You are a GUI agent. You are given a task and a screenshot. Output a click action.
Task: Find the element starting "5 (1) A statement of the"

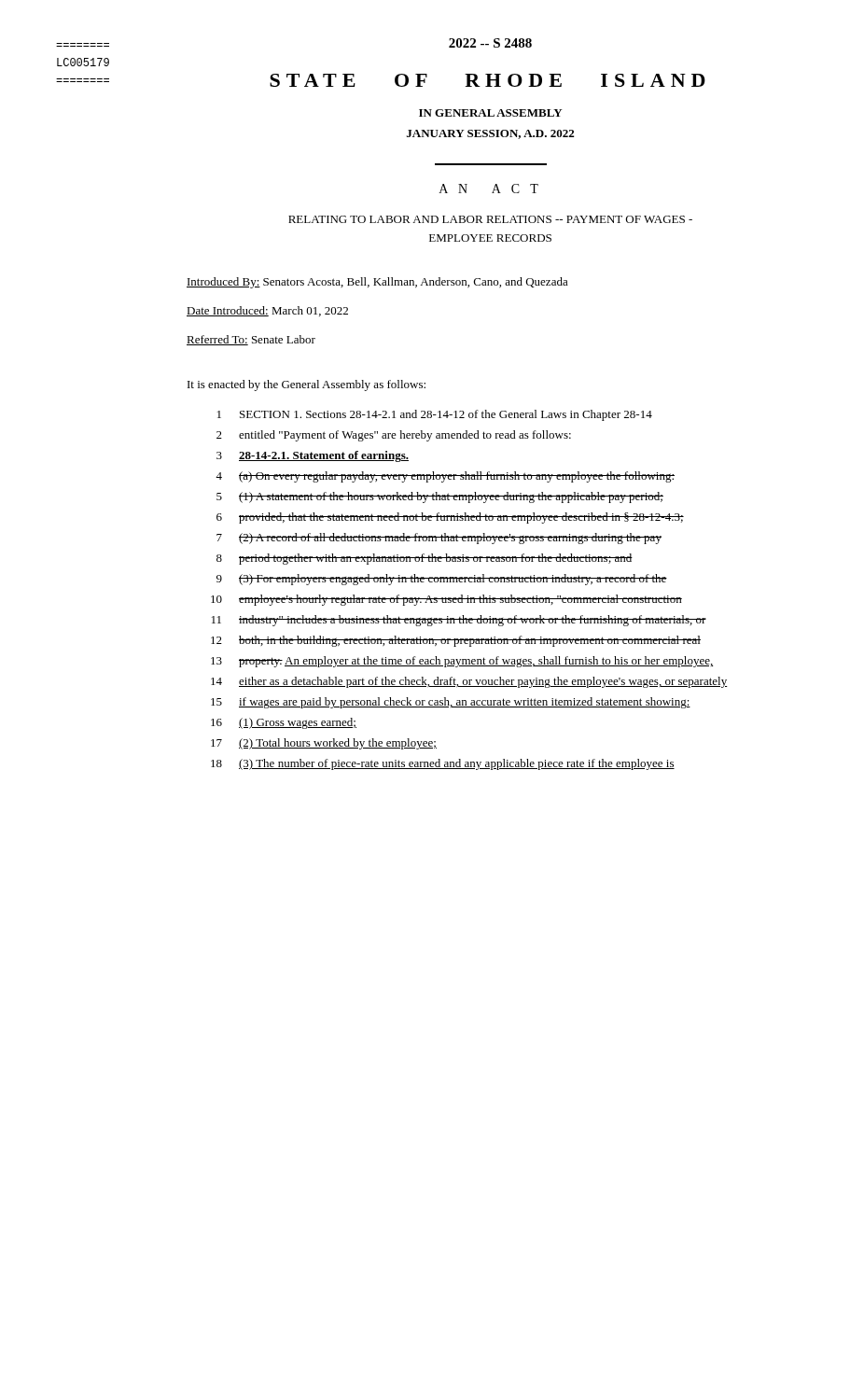click(x=490, y=497)
